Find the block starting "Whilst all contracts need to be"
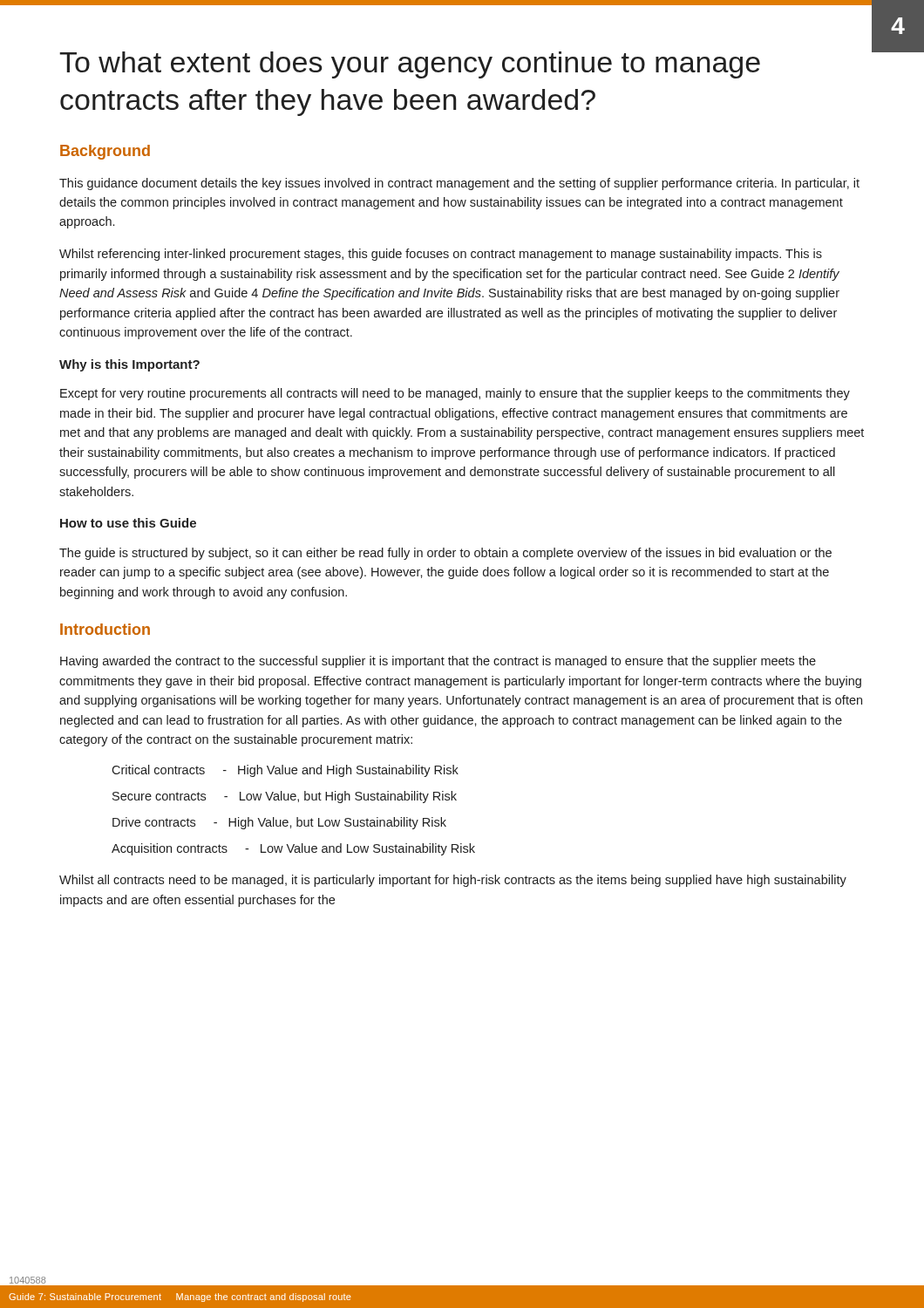 pyautogui.click(x=462, y=890)
